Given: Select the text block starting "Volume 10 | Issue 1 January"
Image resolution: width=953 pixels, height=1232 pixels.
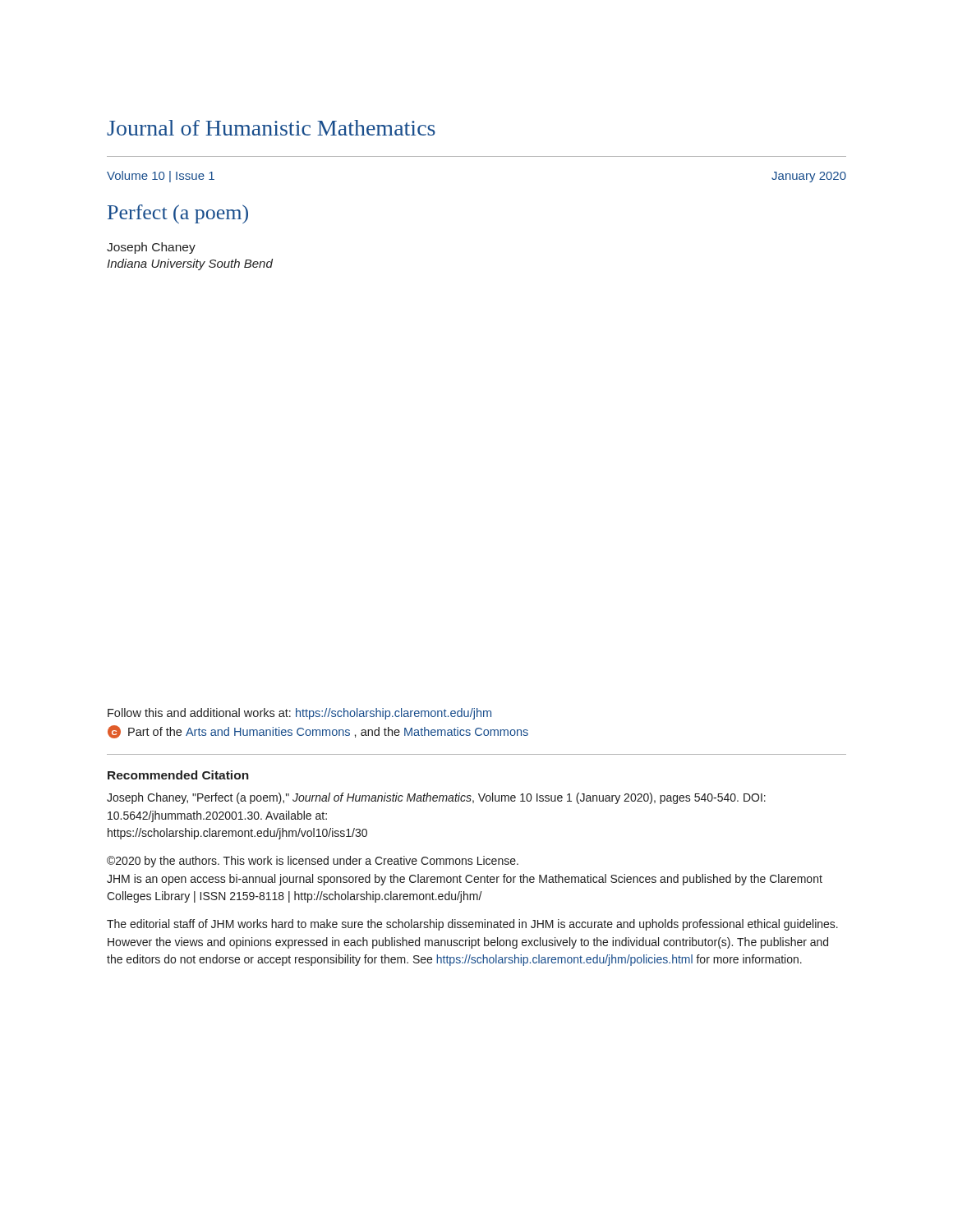Looking at the screenshot, I should coord(160,176).
